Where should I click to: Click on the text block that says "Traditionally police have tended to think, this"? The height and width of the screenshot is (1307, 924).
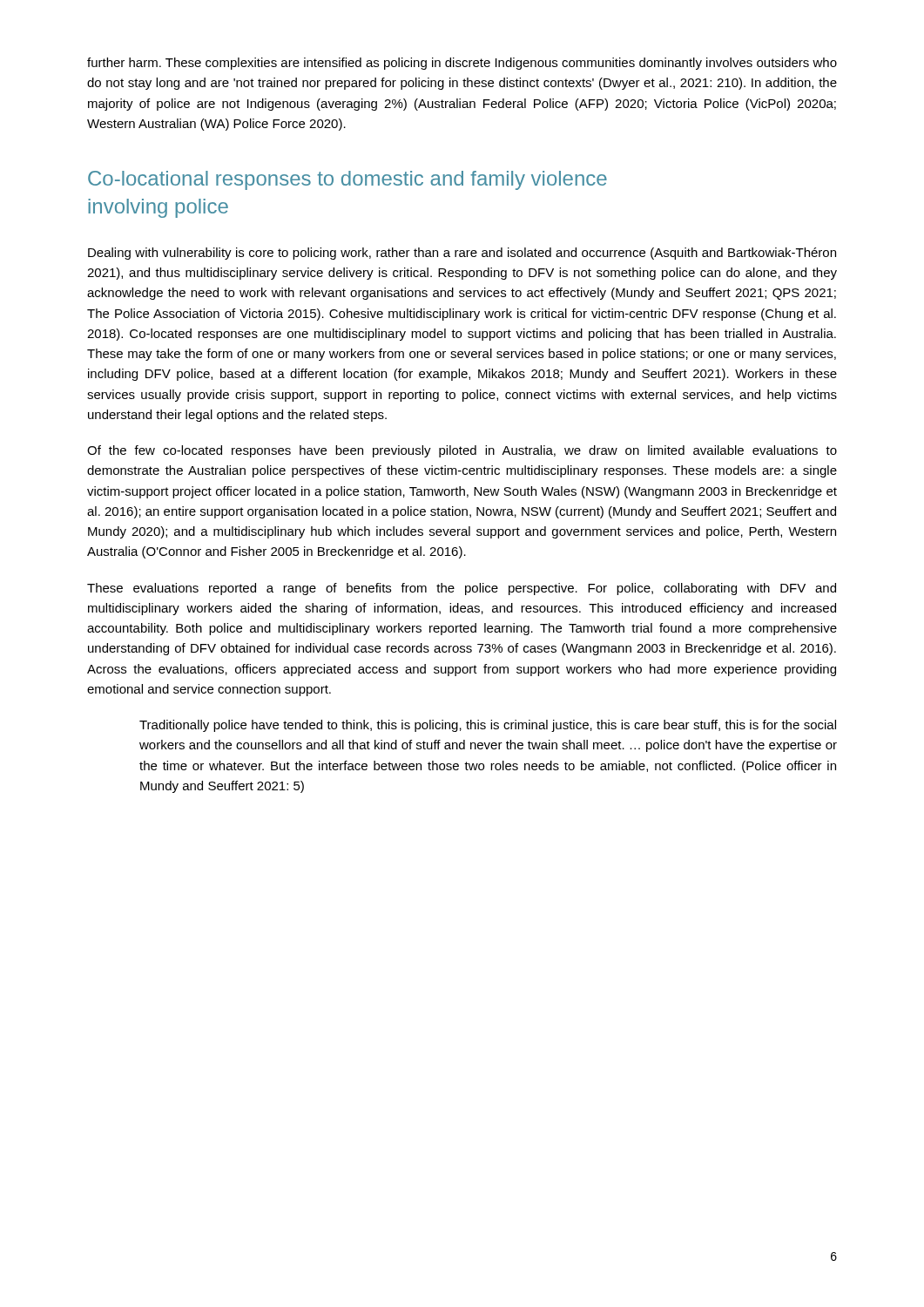(488, 755)
